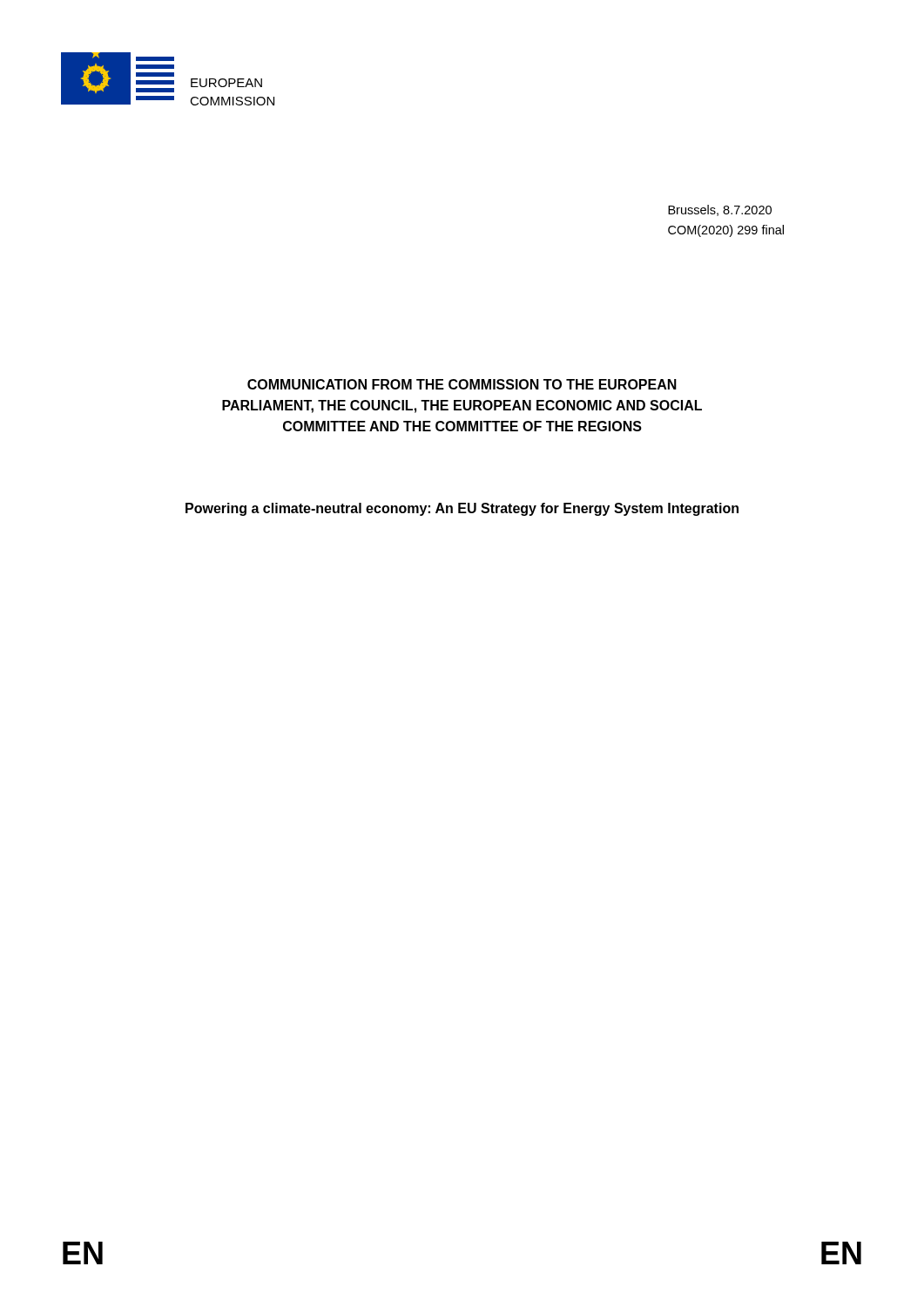Select the logo
This screenshot has width=924, height=1307.
(168, 91)
